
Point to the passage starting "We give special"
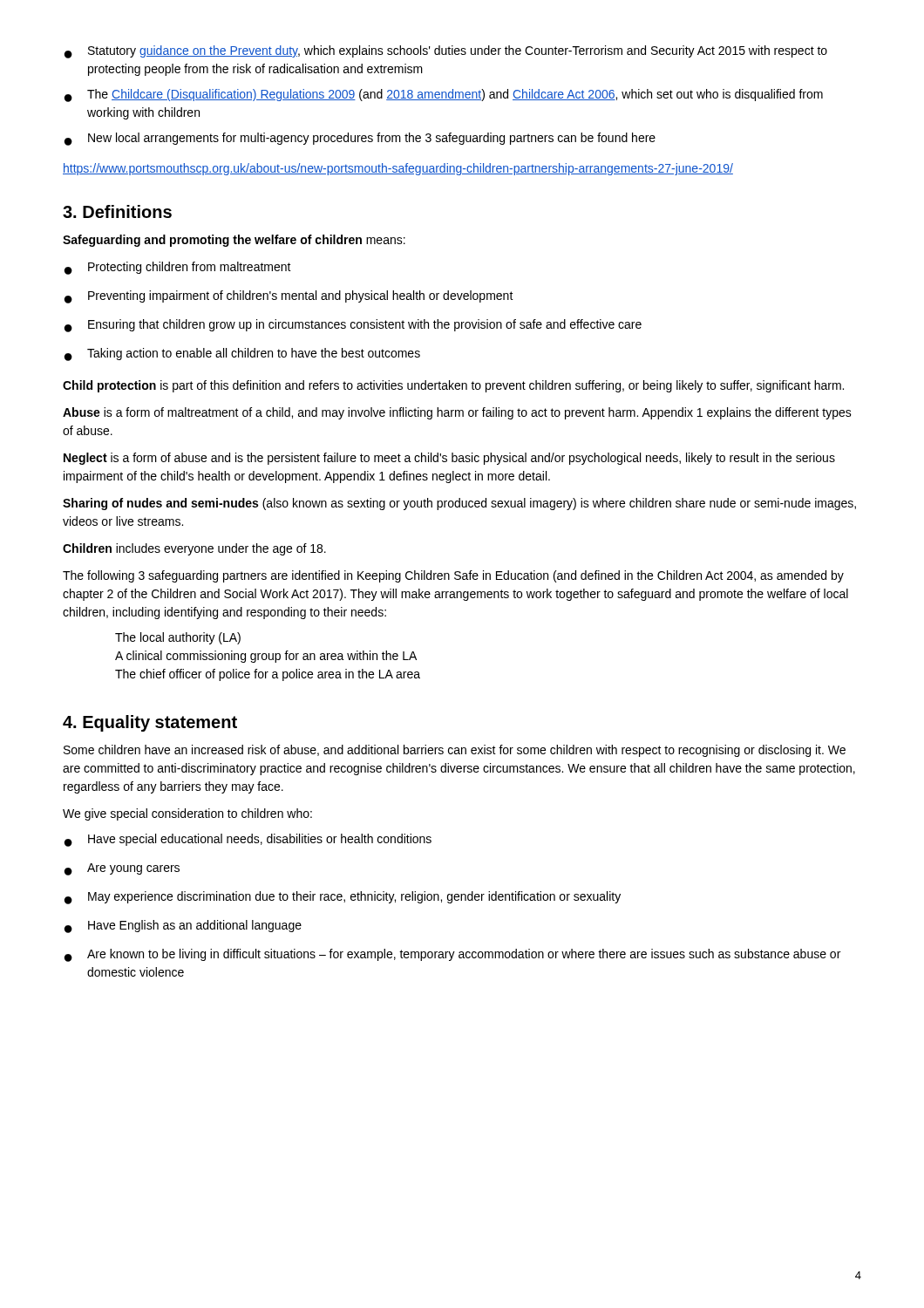click(x=188, y=814)
